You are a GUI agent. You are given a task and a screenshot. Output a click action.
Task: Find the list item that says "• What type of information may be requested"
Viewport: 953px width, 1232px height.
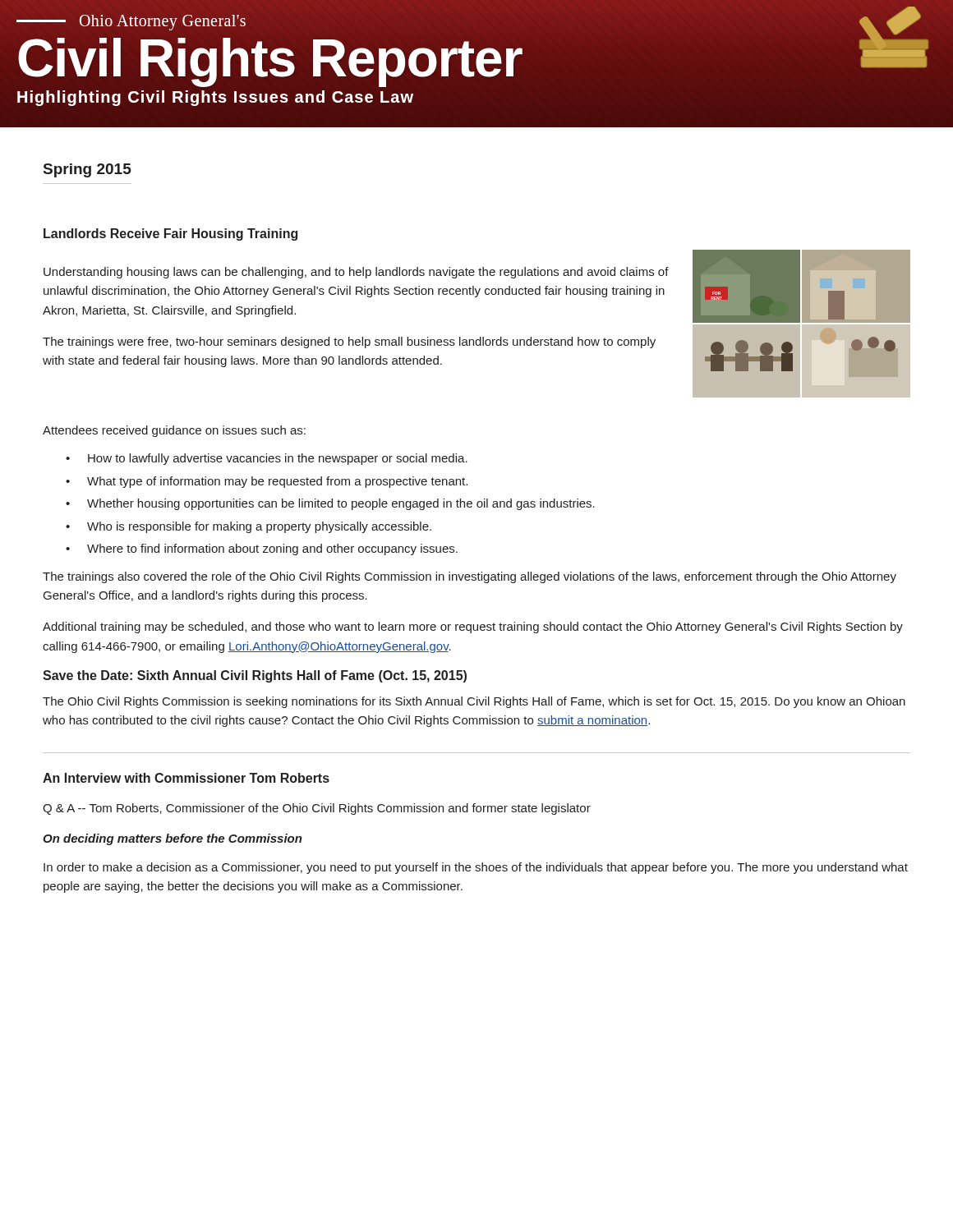tap(476, 481)
